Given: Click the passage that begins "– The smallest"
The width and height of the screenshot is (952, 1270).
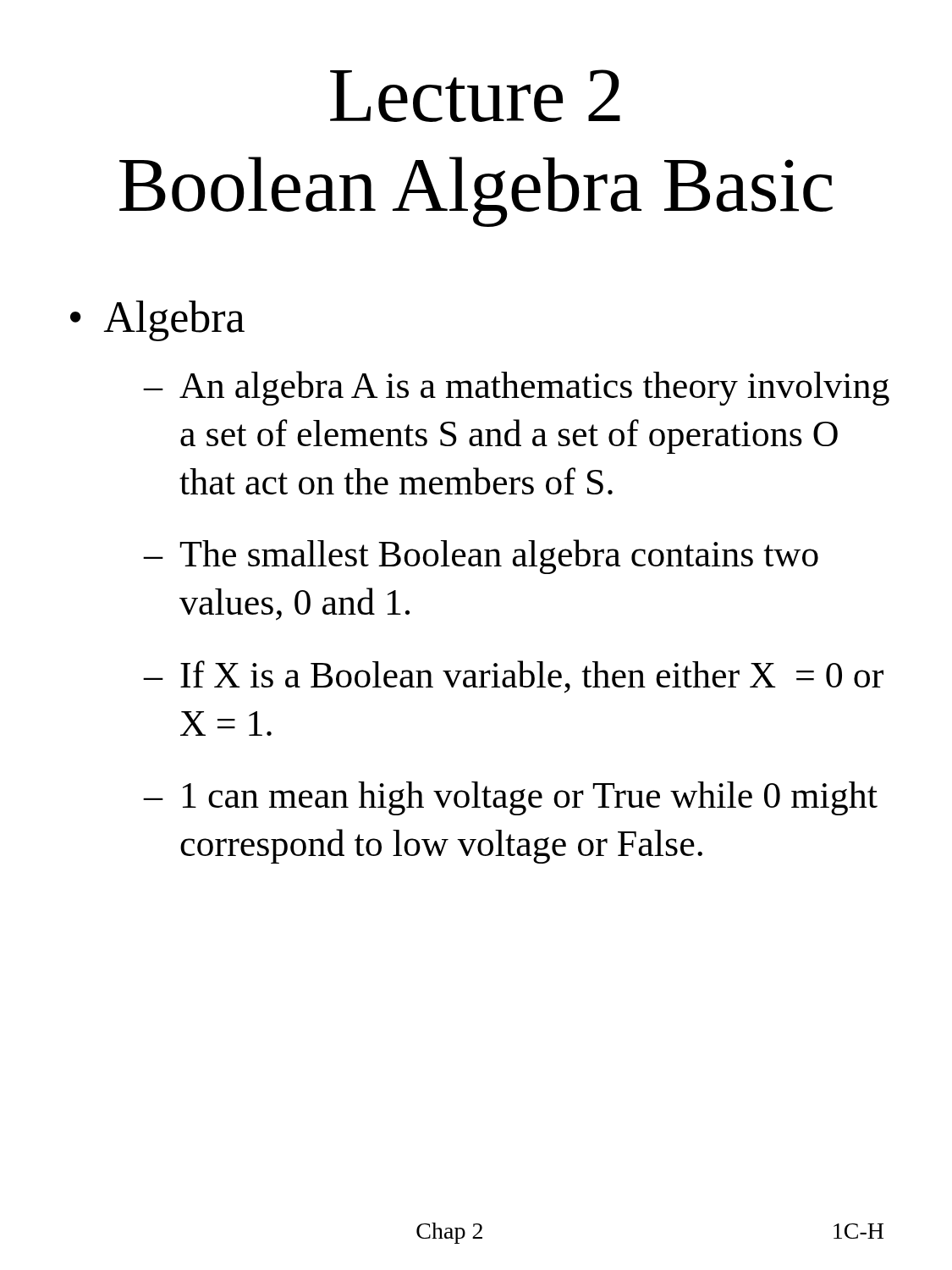Looking at the screenshot, I should [x=523, y=579].
